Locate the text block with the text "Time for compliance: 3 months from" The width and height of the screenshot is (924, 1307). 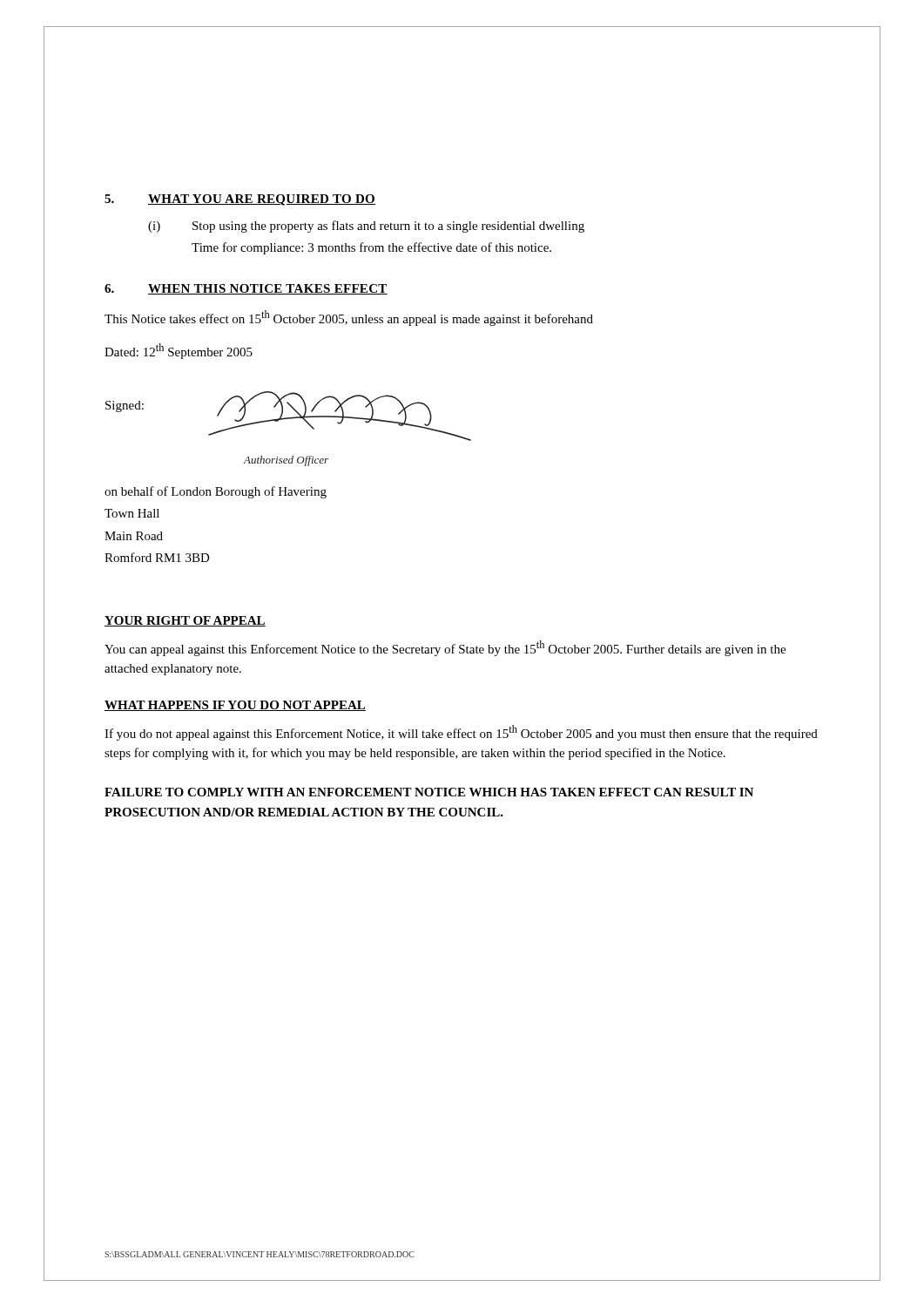coord(372,247)
